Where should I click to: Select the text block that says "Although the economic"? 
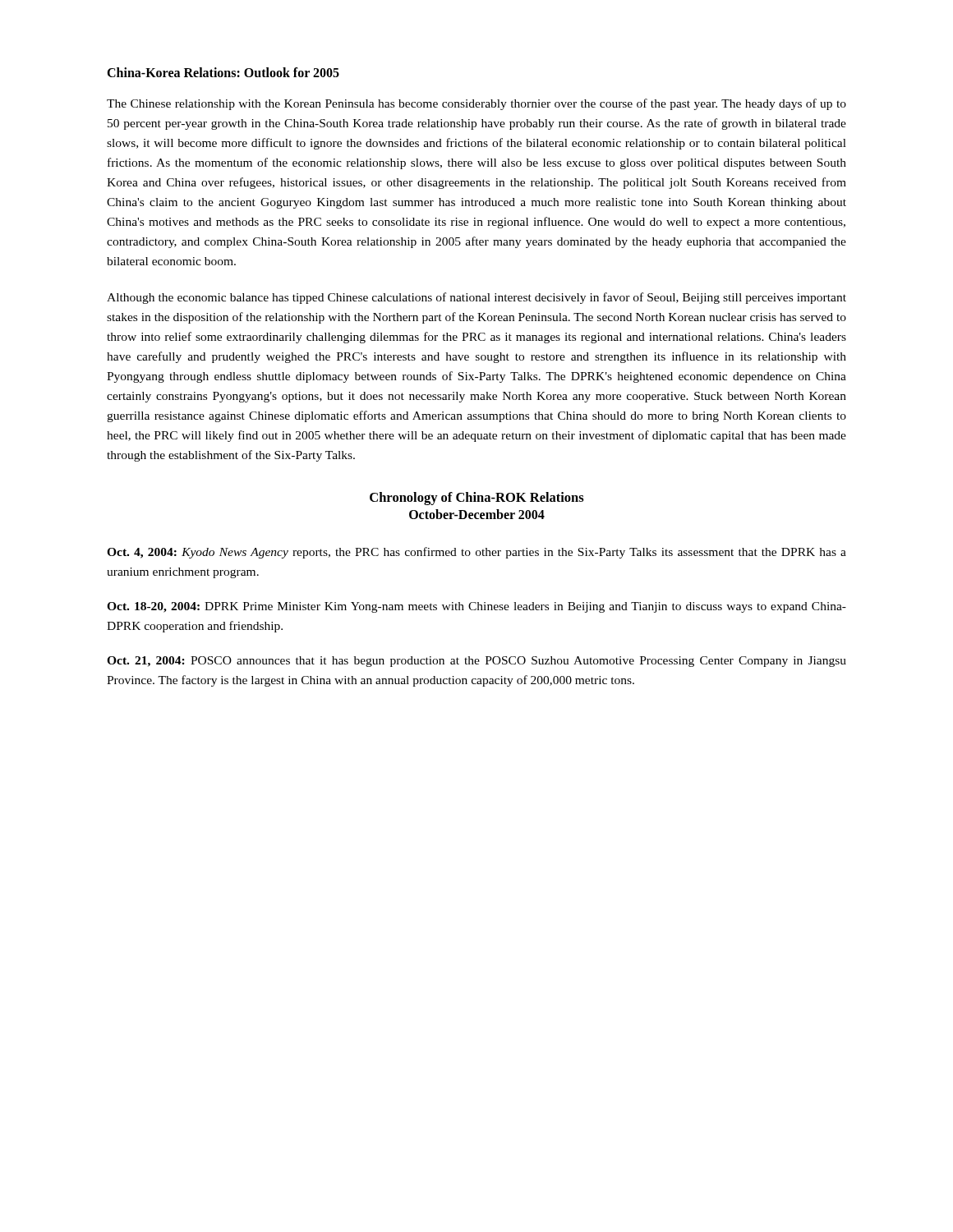pos(476,376)
